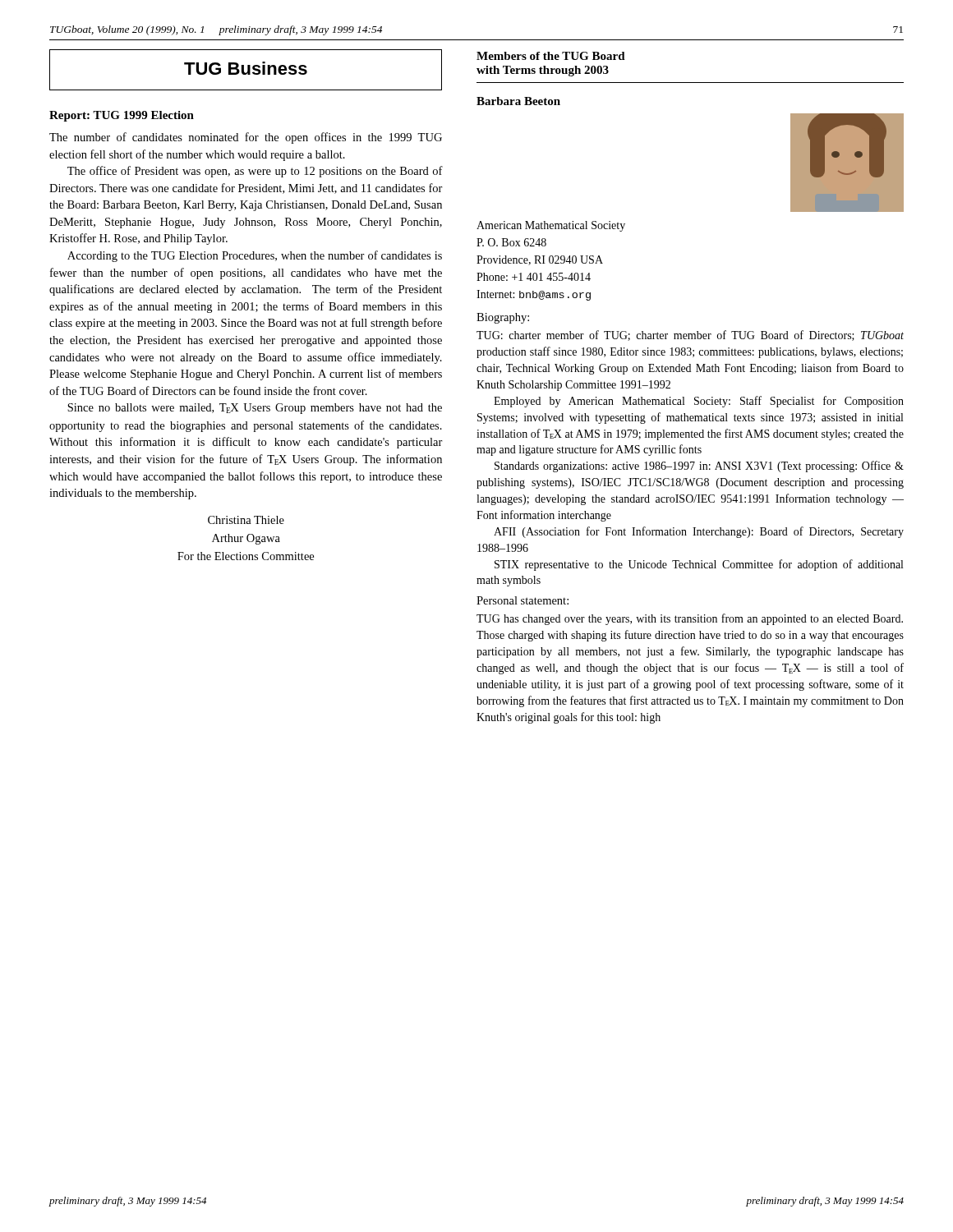
Task: Click the passage that begins "Christina Thiele Arthur Ogawa For"
Action: pos(246,538)
